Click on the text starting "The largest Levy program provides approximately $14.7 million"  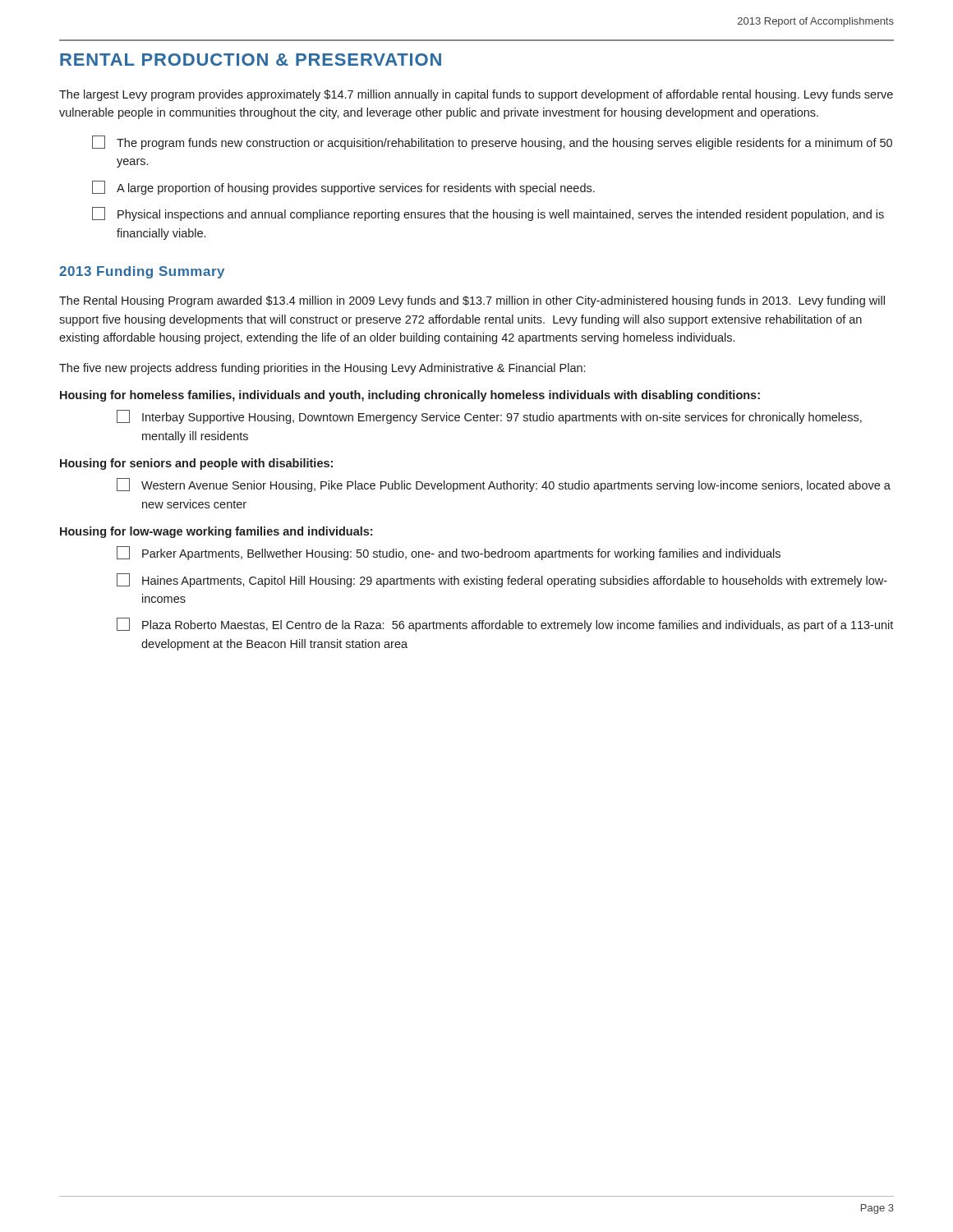[476, 104]
